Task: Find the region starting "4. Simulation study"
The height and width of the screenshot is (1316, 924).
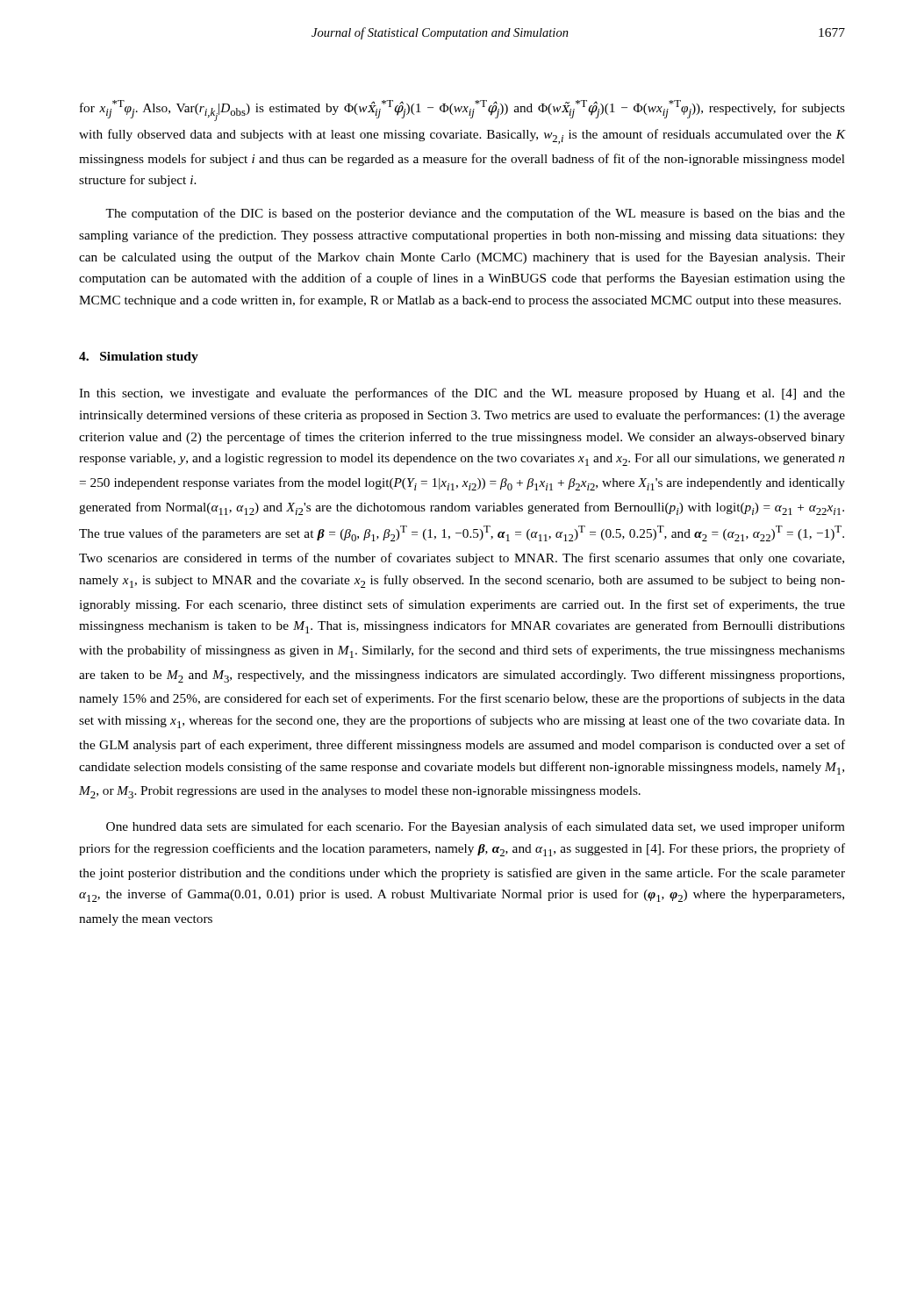Action: click(139, 356)
